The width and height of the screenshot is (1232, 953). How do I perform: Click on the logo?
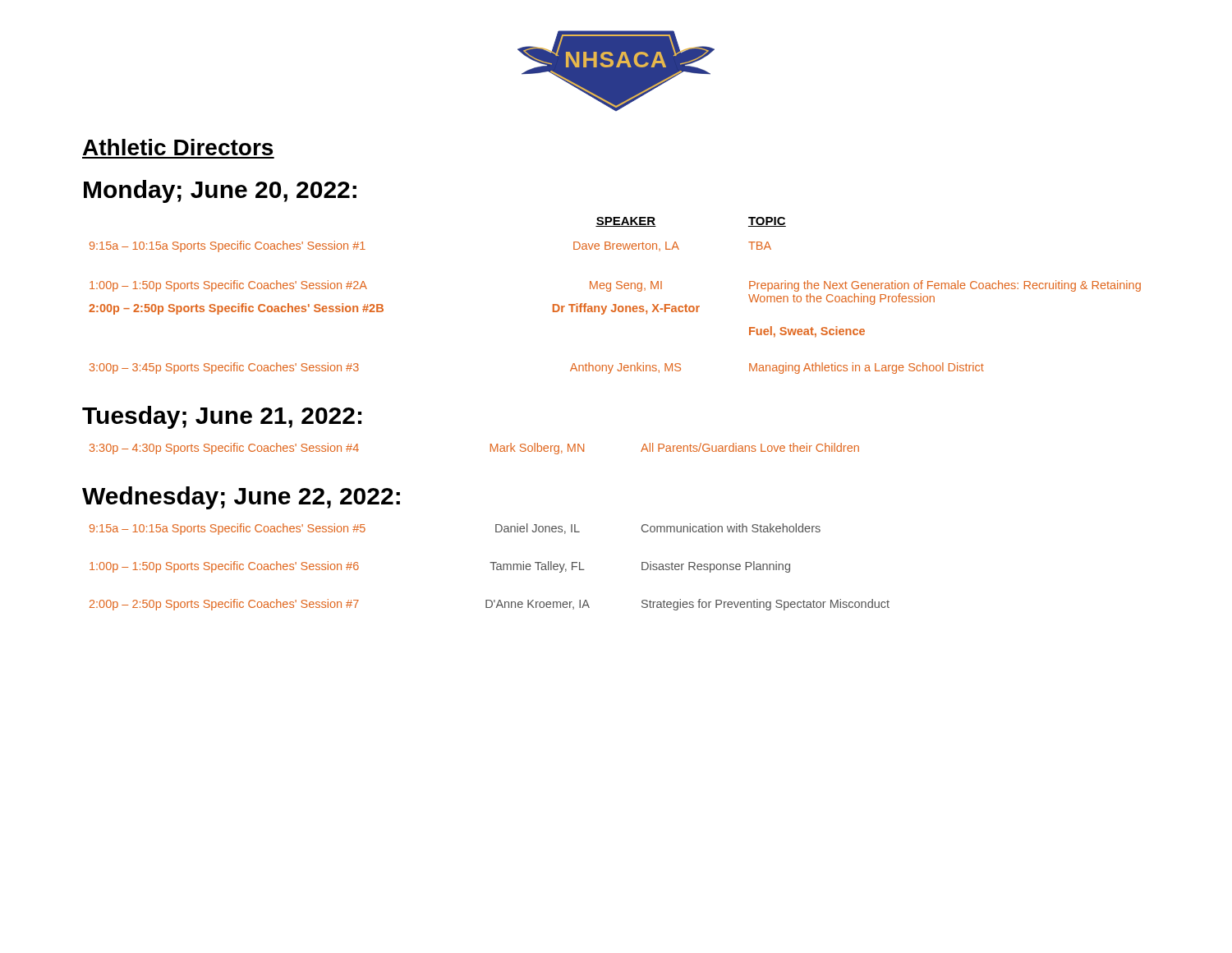coord(616,63)
